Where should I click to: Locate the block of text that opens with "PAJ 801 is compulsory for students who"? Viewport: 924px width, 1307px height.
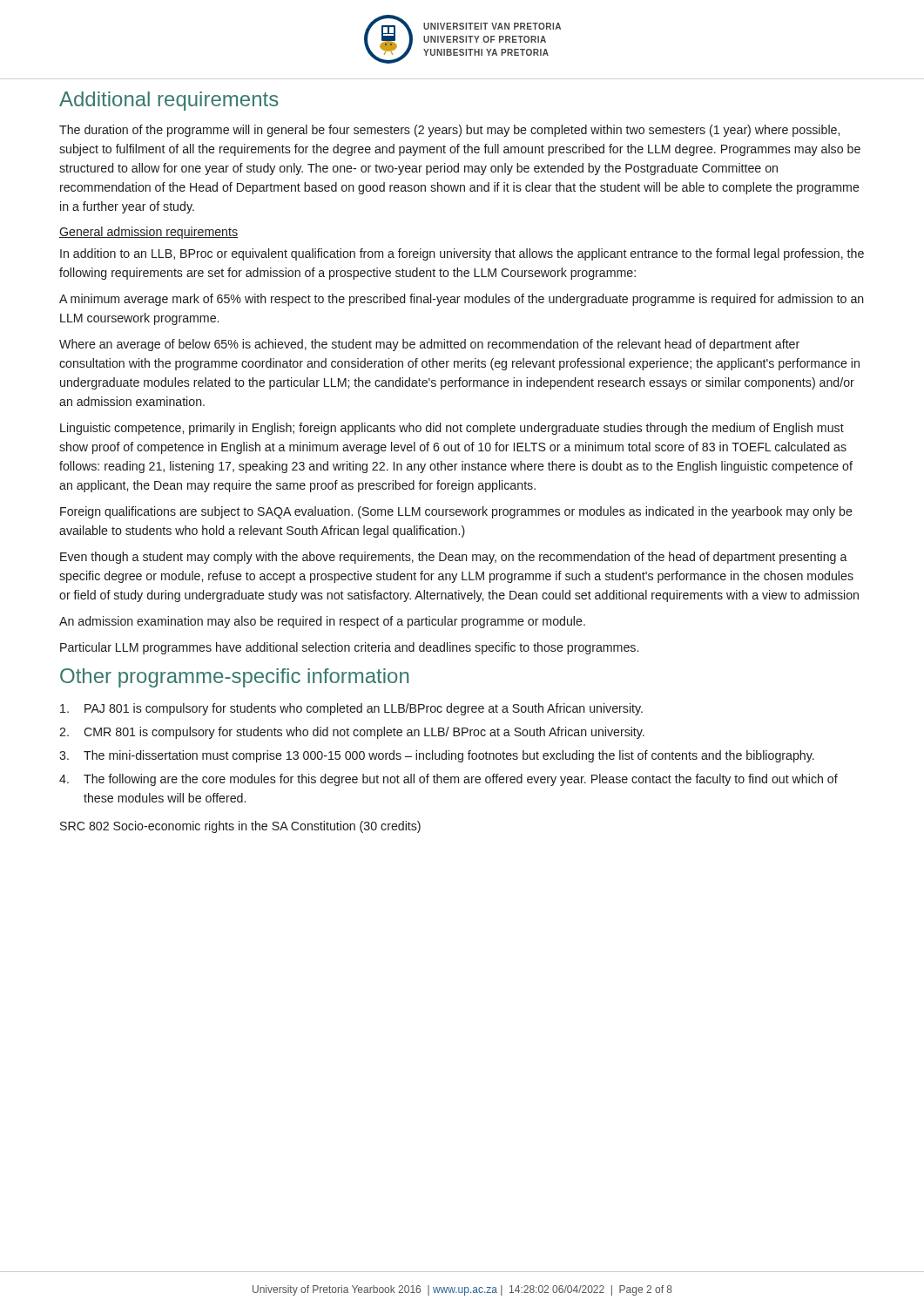[x=462, y=708]
